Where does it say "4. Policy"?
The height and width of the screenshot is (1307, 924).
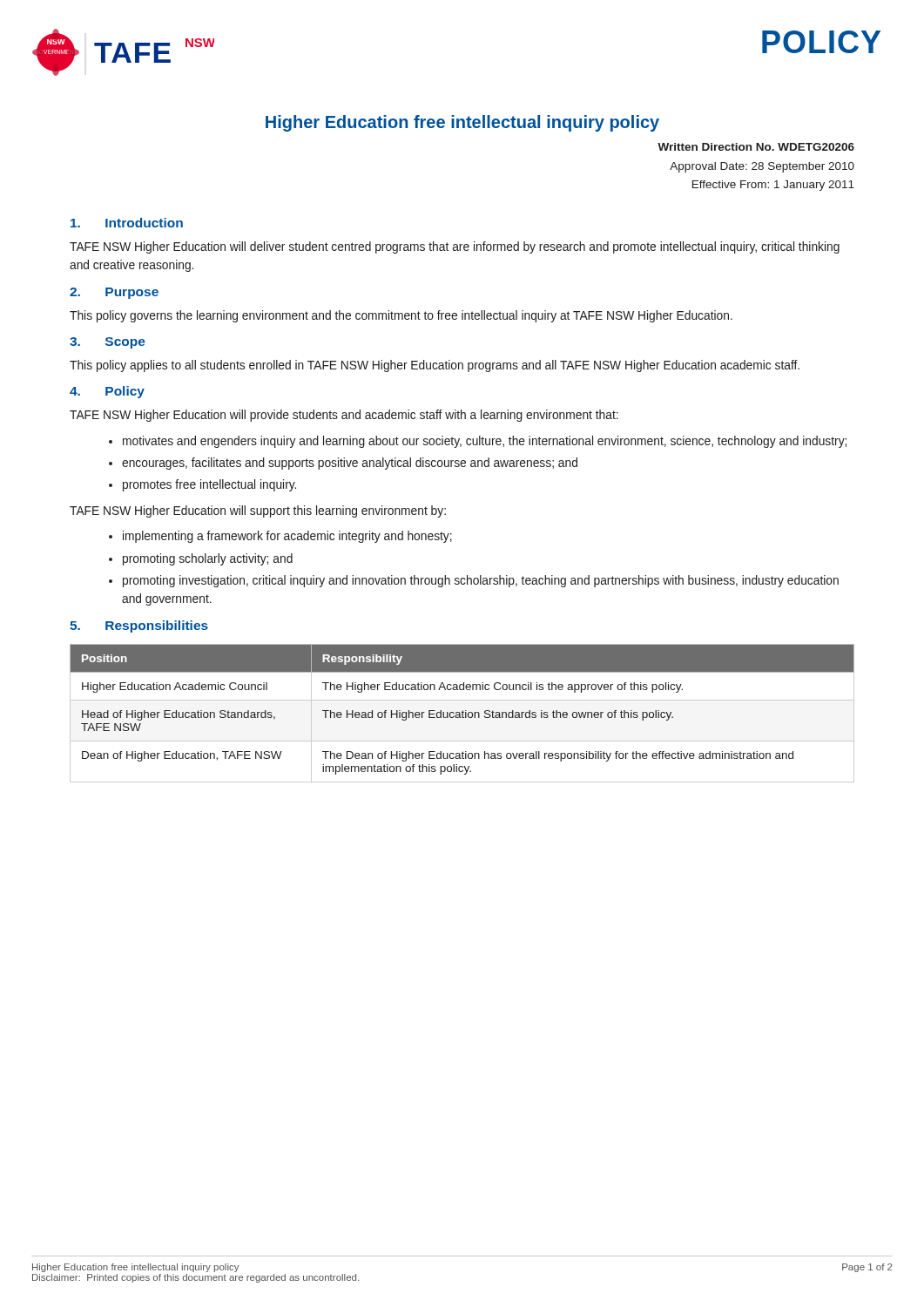click(107, 391)
